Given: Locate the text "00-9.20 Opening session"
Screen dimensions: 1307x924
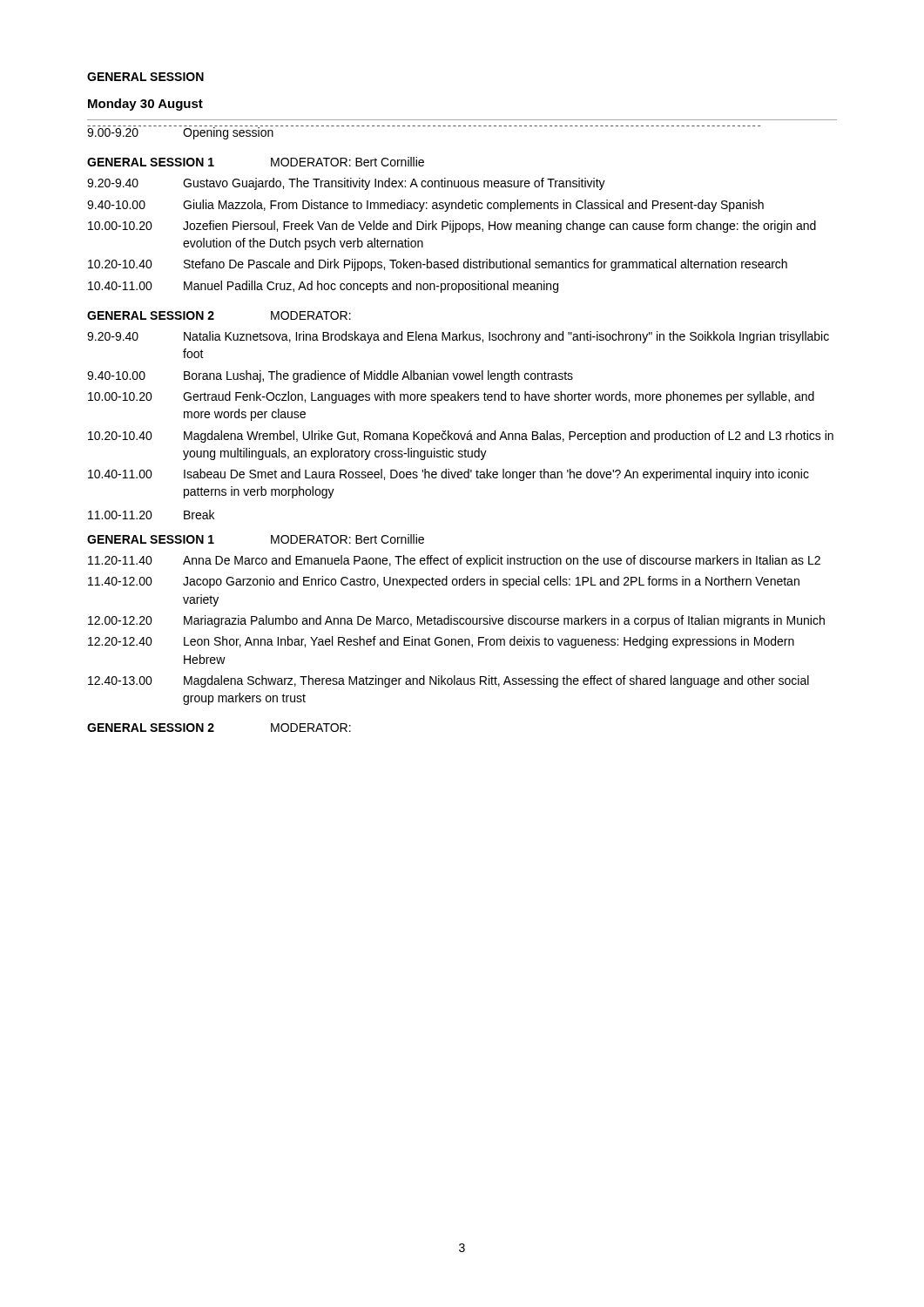Looking at the screenshot, I should [x=462, y=133].
